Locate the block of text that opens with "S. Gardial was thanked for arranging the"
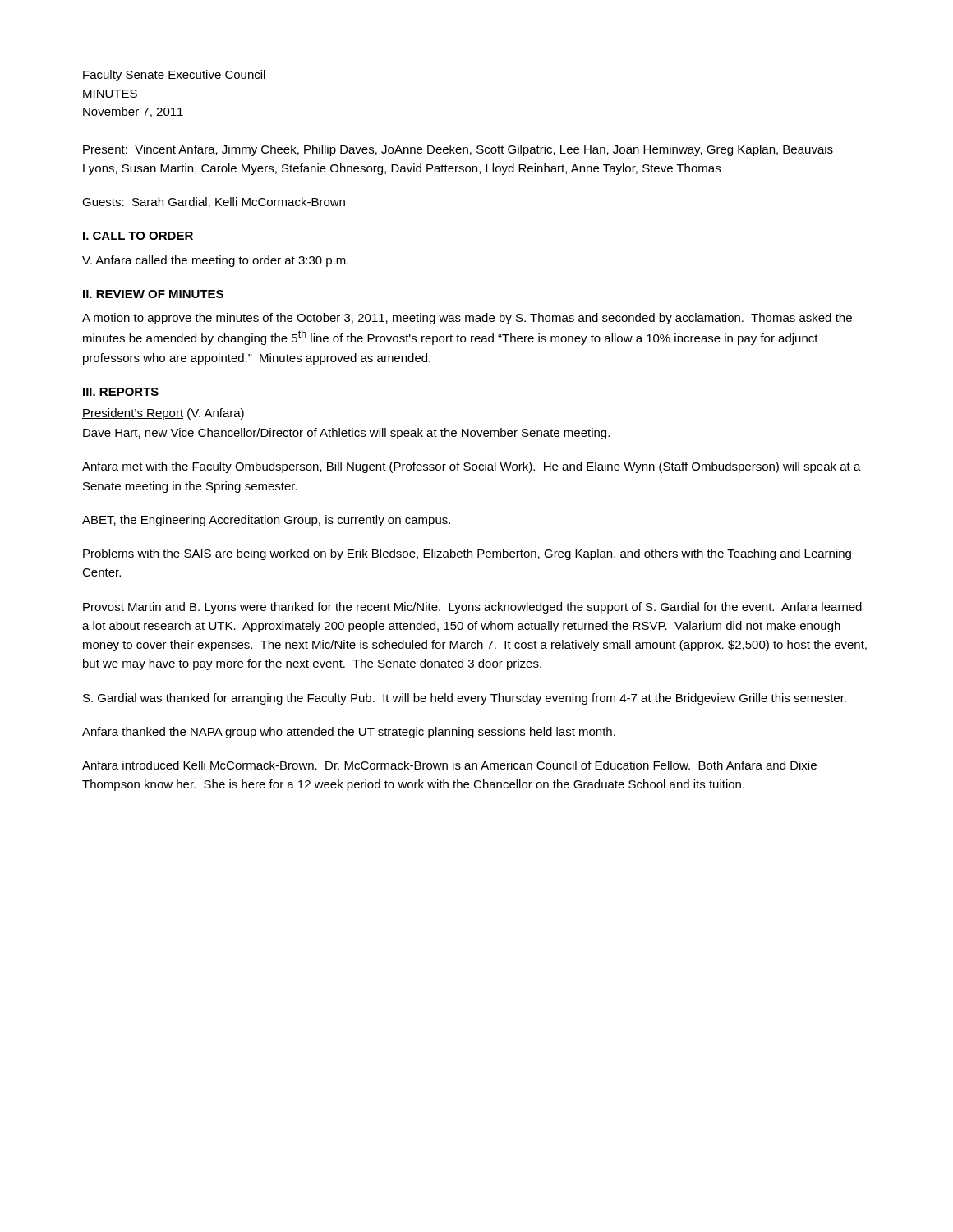Screen dimensions: 1232x953 pyautogui.click(x=476, y=697)
